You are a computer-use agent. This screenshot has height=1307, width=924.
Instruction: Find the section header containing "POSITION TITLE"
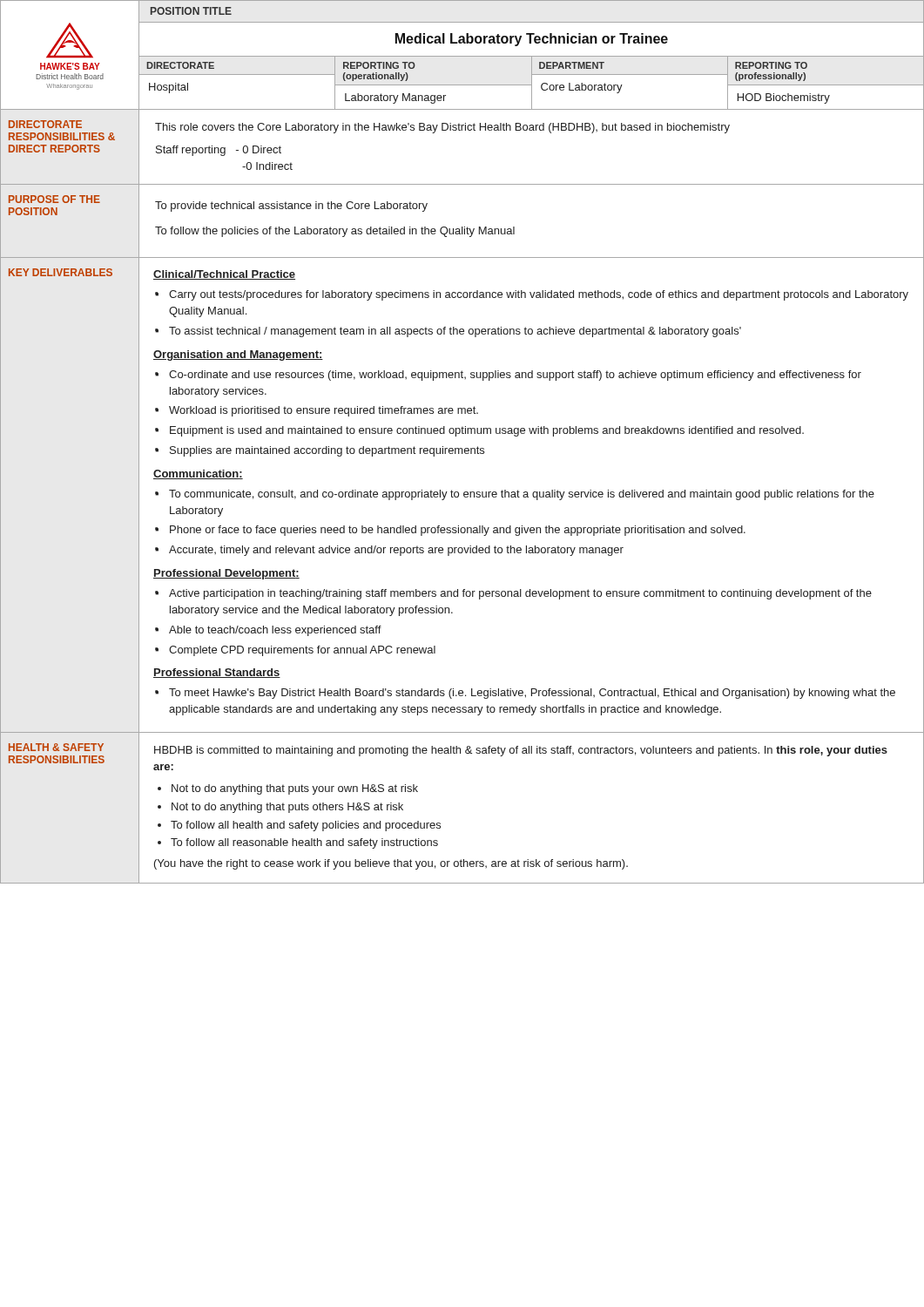click(x=191, y=11)
